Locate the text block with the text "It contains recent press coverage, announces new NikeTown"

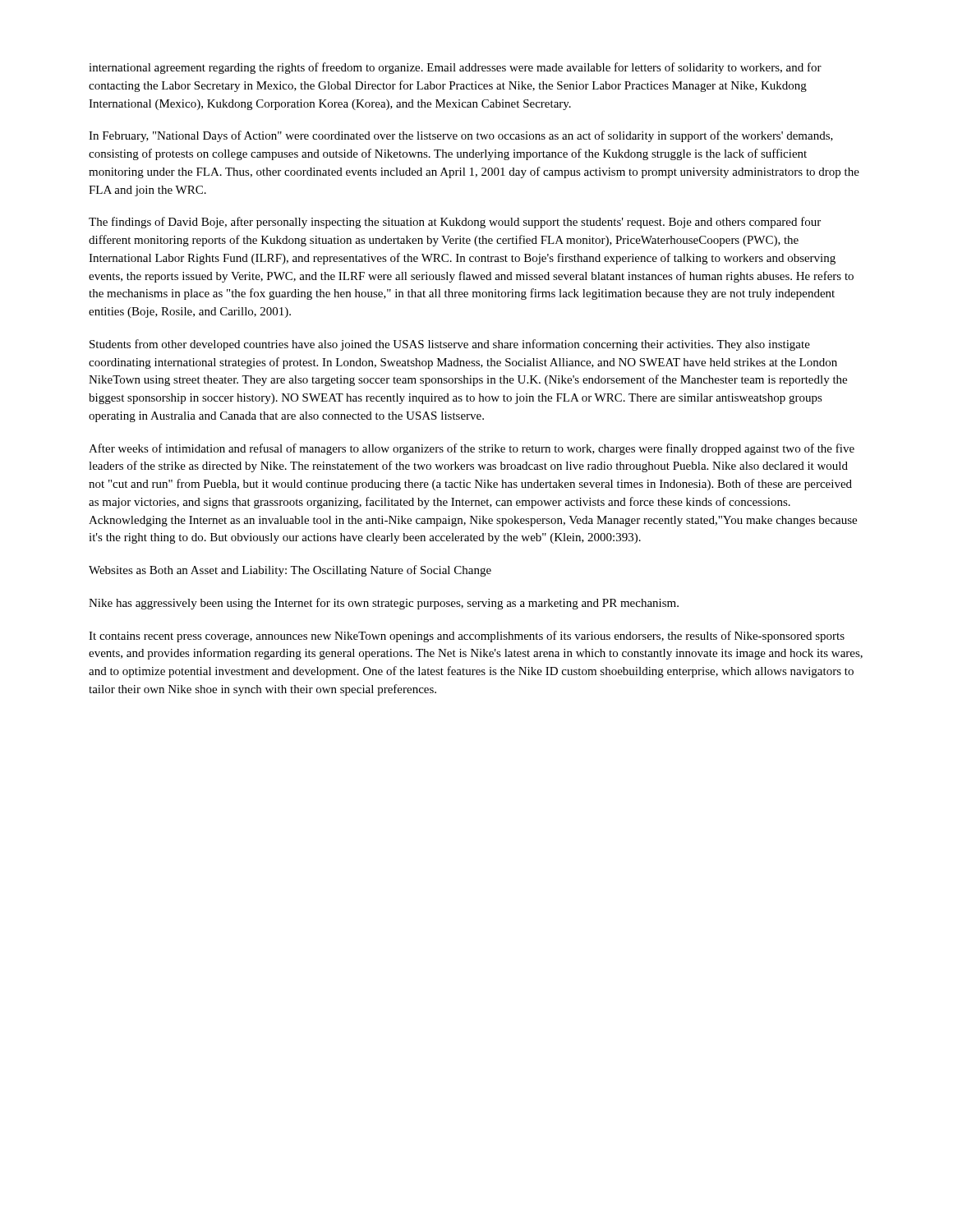pyautogui.click(x=476, y=662)
